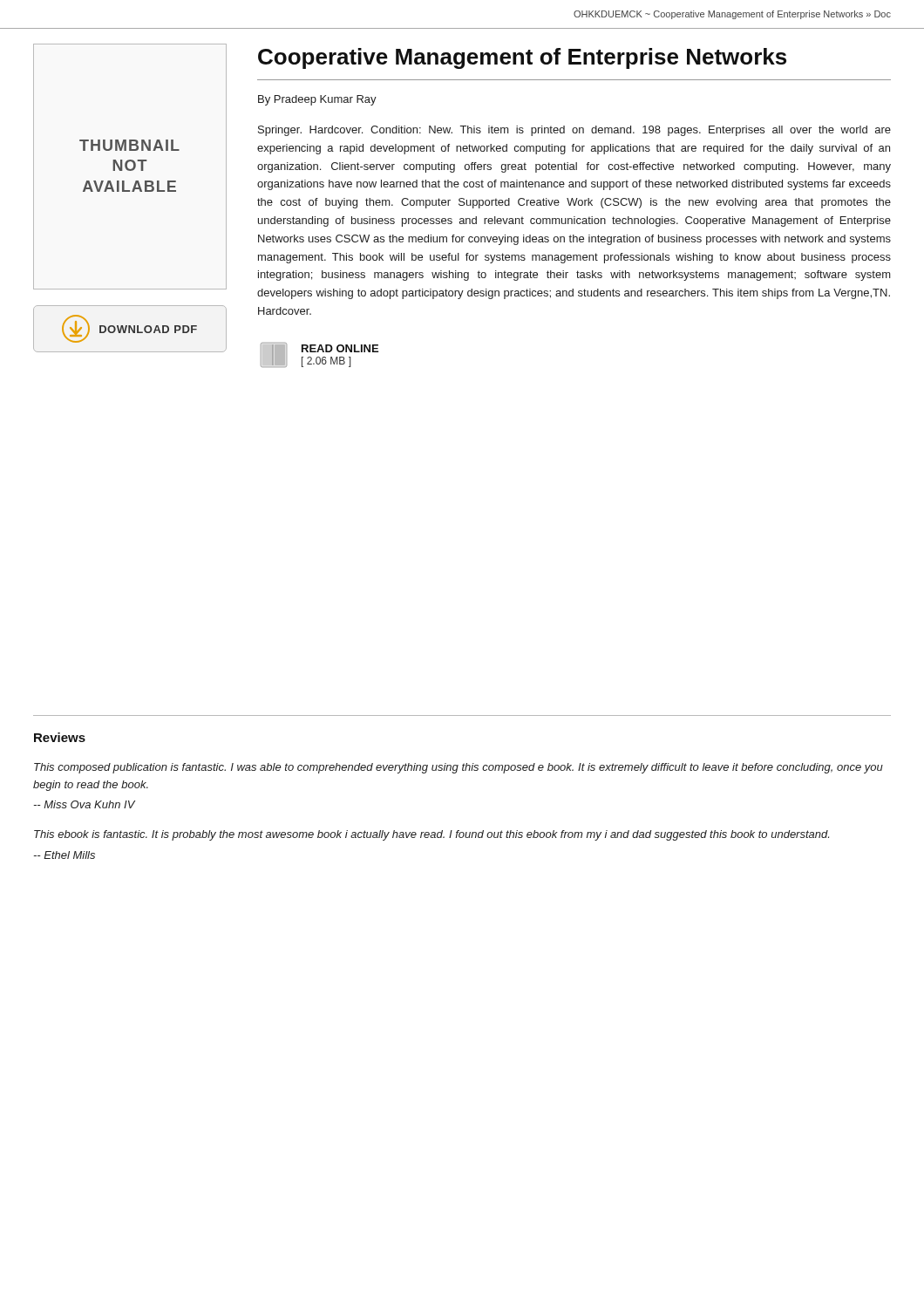Locate the passage starting "Cooperative Management of Enterprise Networks"
The width and height of the screenshot is (924, 1308).
(x=522, y=57)
